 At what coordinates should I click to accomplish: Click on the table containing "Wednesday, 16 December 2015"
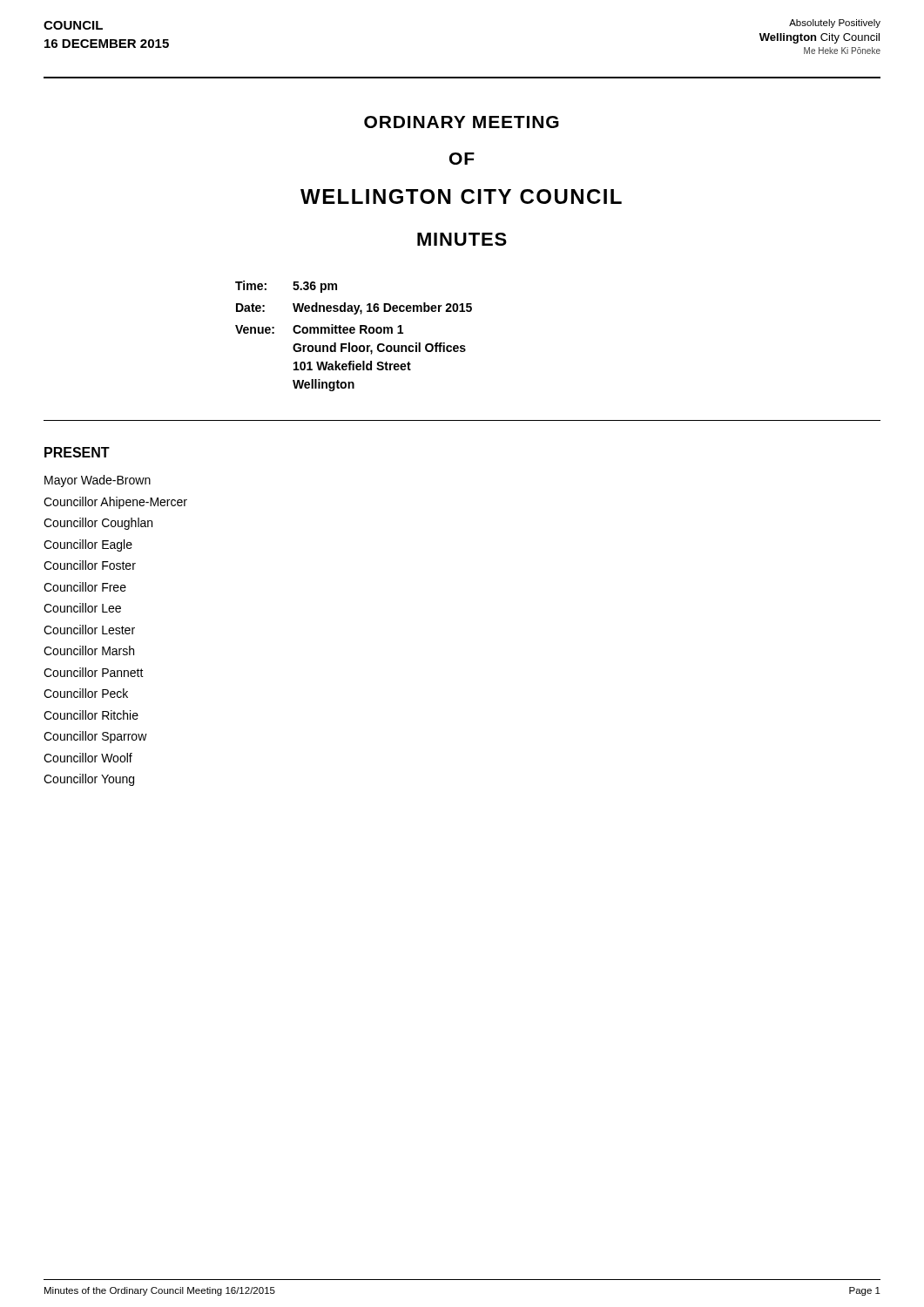click(x=558, y=336)
